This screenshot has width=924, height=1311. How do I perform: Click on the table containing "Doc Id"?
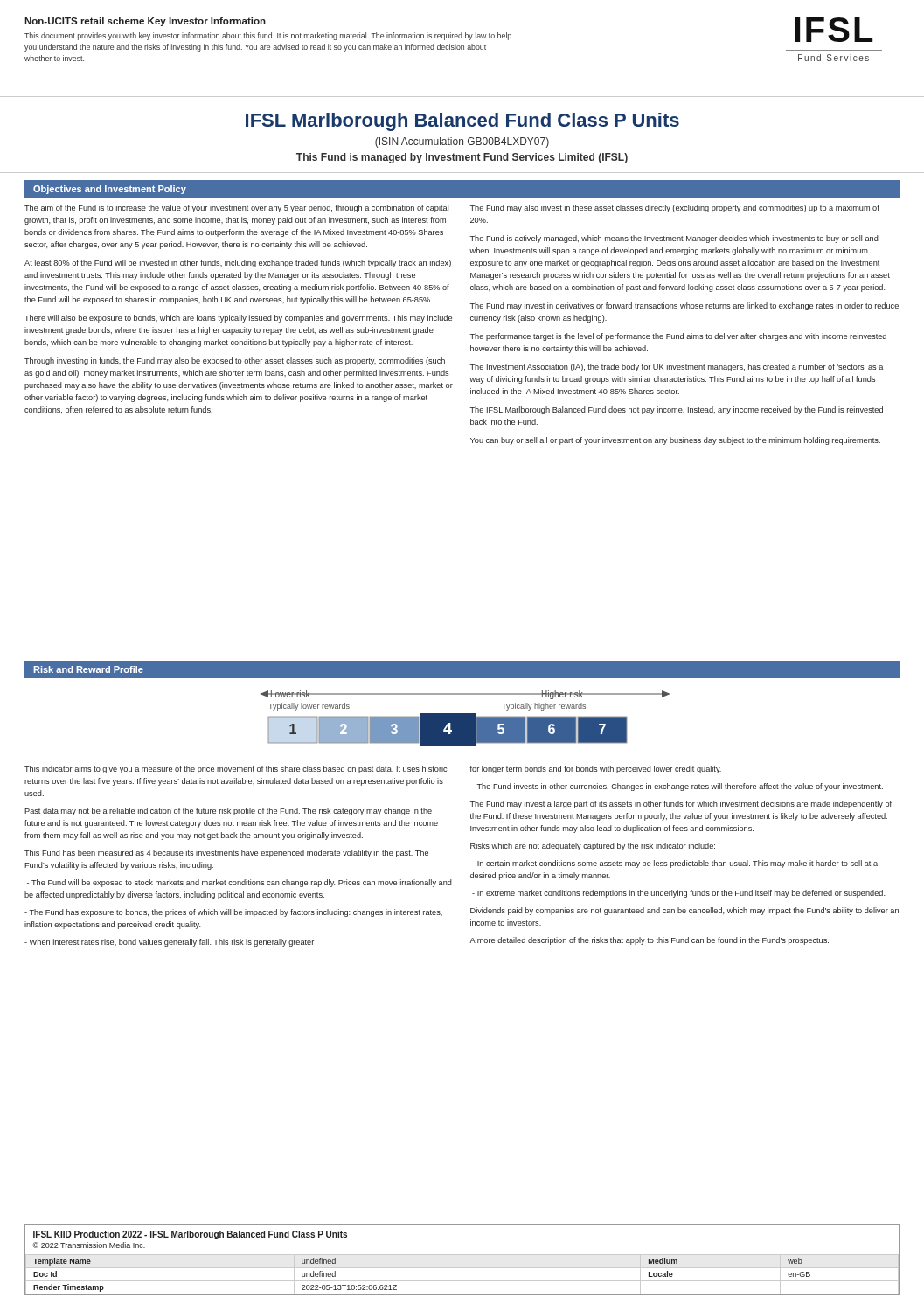(462, 1260)
